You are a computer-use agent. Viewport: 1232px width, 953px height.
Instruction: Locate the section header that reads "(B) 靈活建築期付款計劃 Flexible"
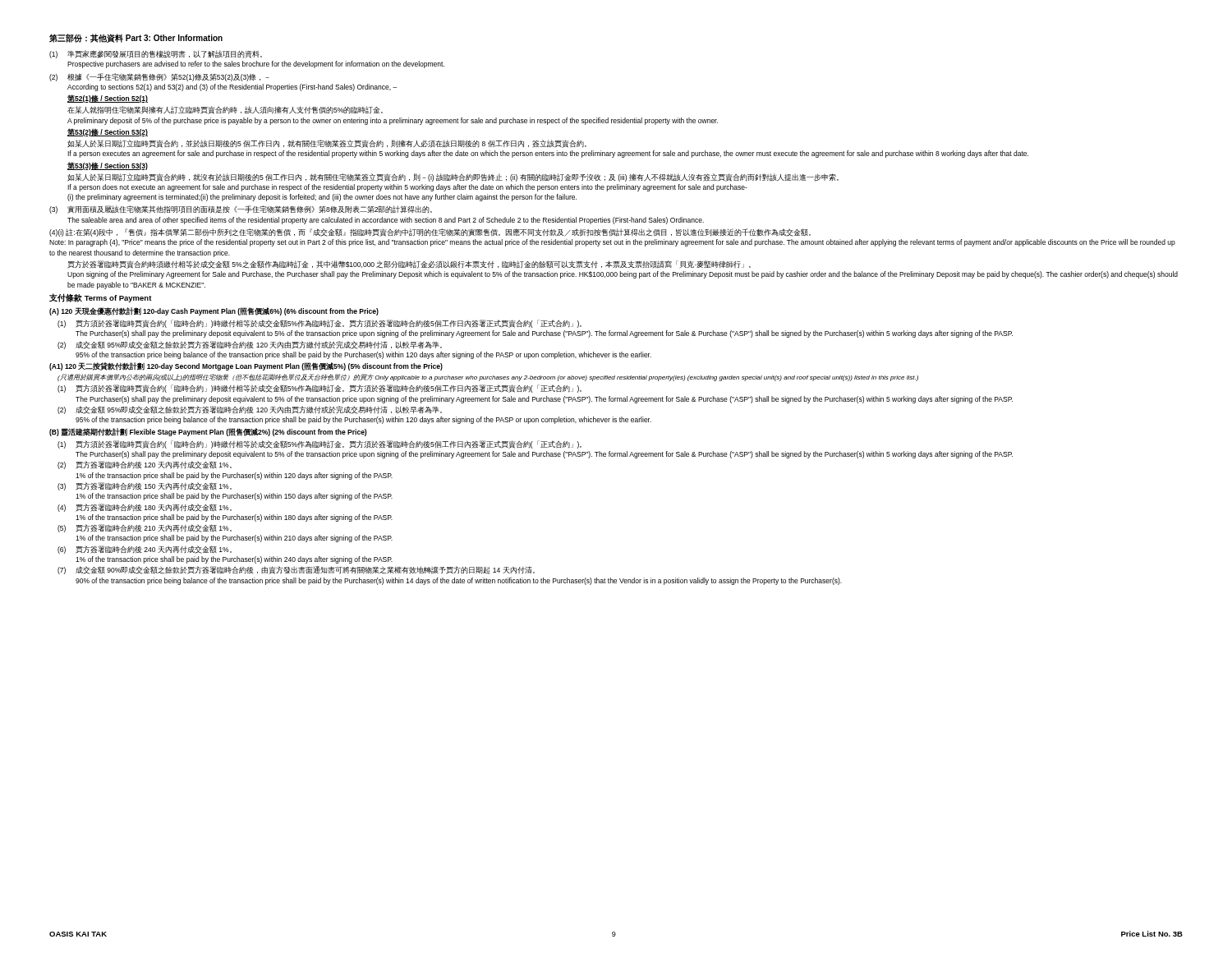click(208, 432)
